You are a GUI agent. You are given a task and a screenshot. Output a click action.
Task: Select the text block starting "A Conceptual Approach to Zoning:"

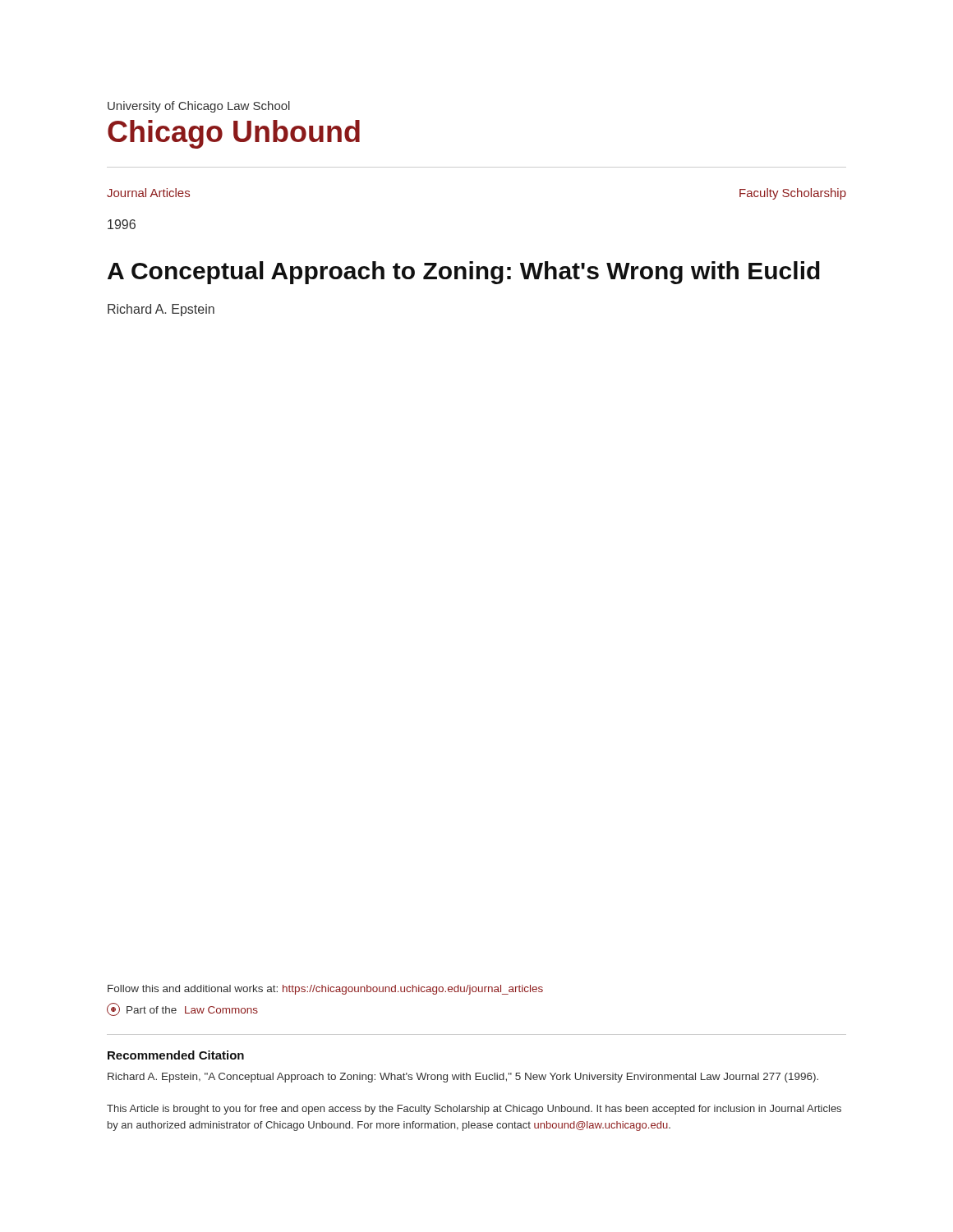click(x=464, y=270)
